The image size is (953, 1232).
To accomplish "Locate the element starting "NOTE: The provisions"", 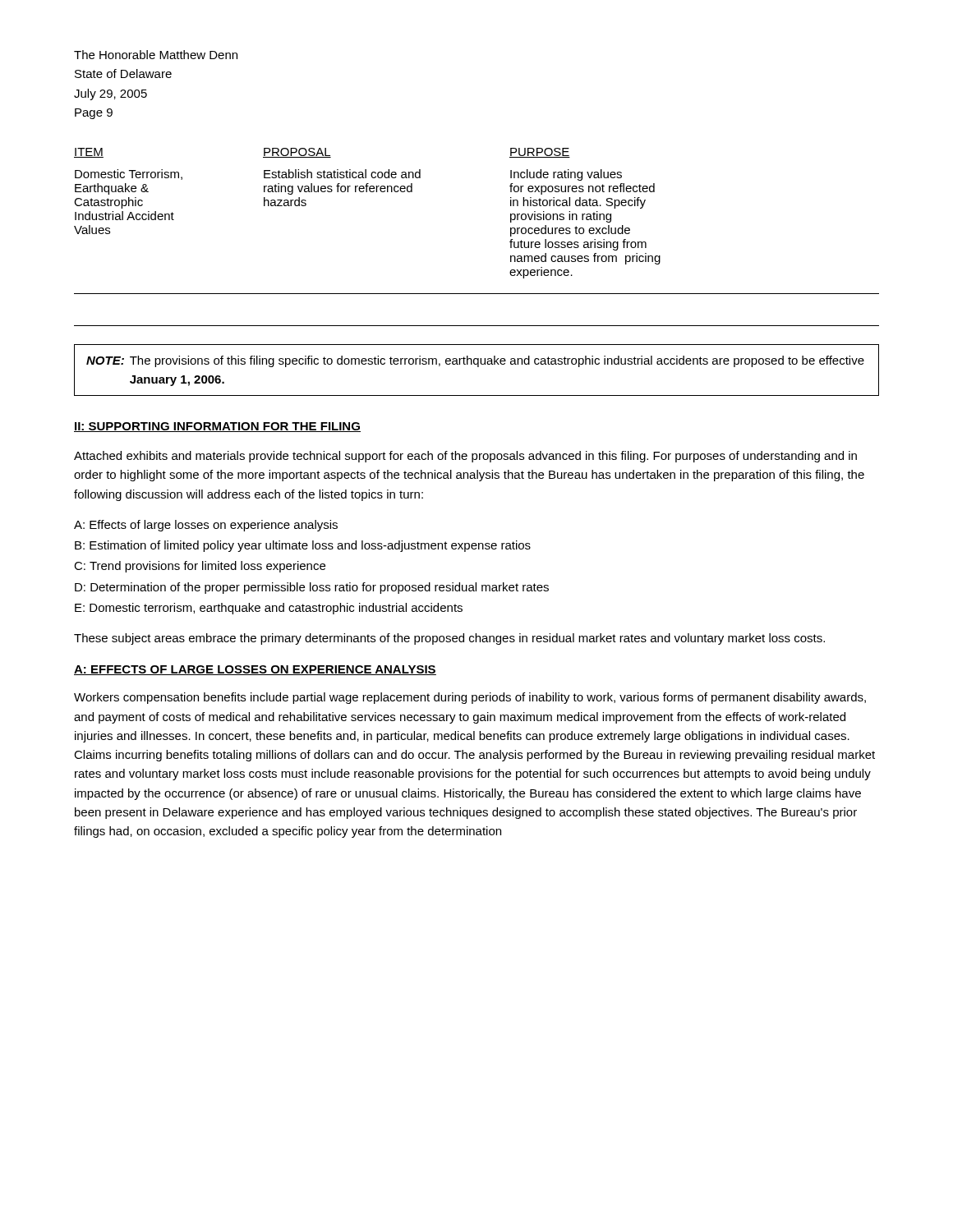I will (x=476, y=370).
